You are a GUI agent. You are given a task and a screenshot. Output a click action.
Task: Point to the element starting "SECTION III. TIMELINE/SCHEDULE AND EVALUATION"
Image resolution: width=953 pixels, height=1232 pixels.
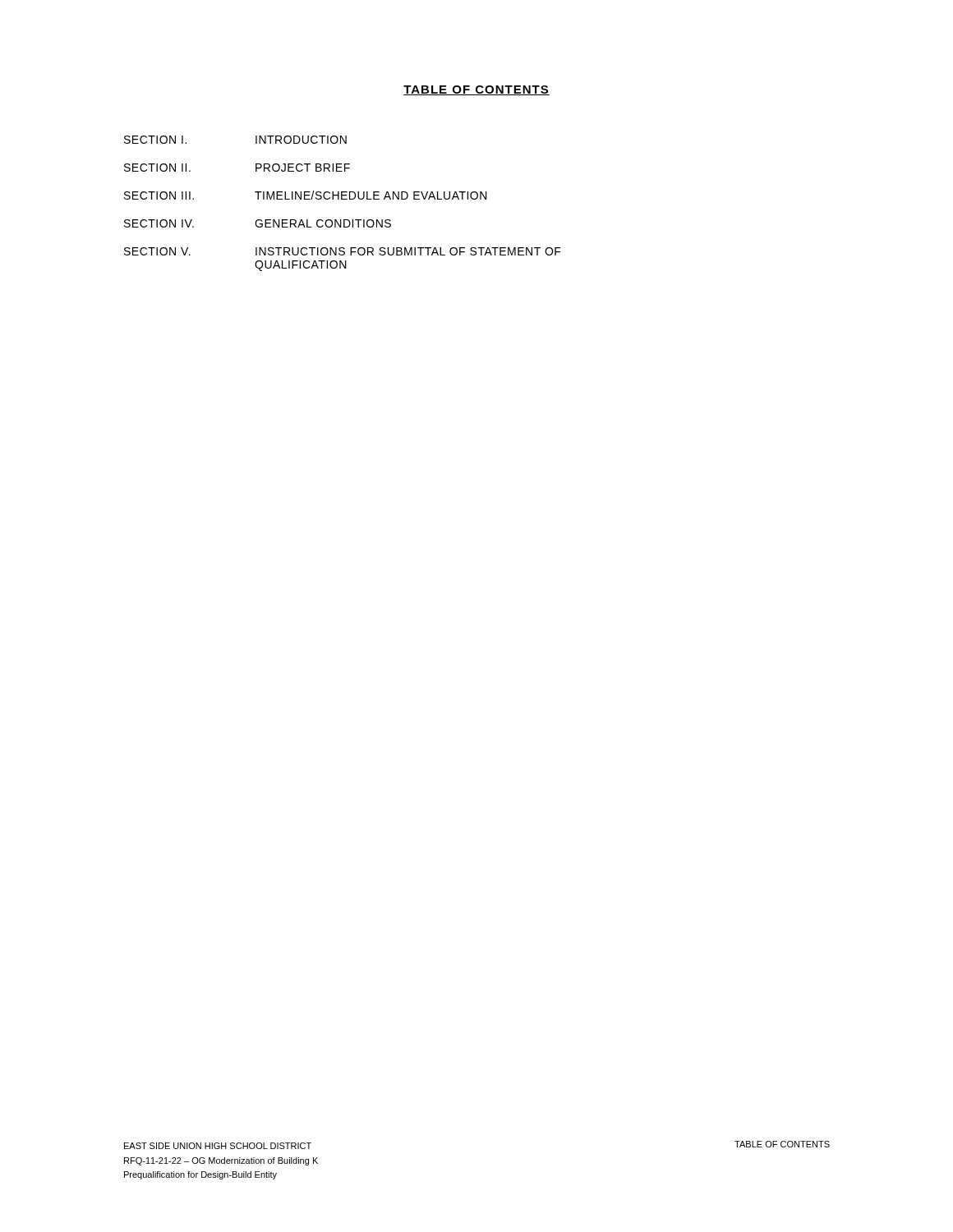click(476, 203)
